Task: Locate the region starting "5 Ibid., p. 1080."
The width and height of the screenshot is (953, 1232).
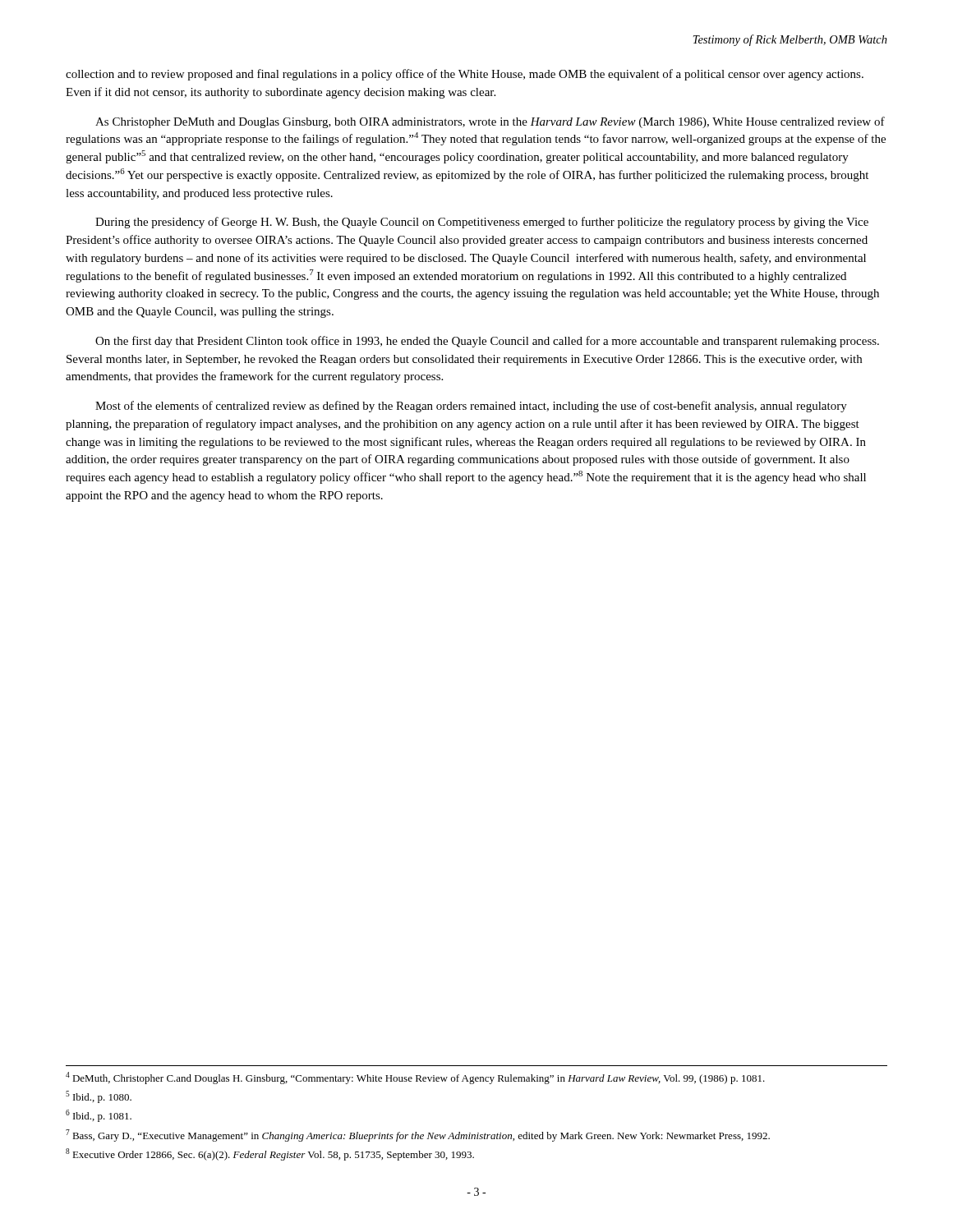Action: coord(99,1097)
